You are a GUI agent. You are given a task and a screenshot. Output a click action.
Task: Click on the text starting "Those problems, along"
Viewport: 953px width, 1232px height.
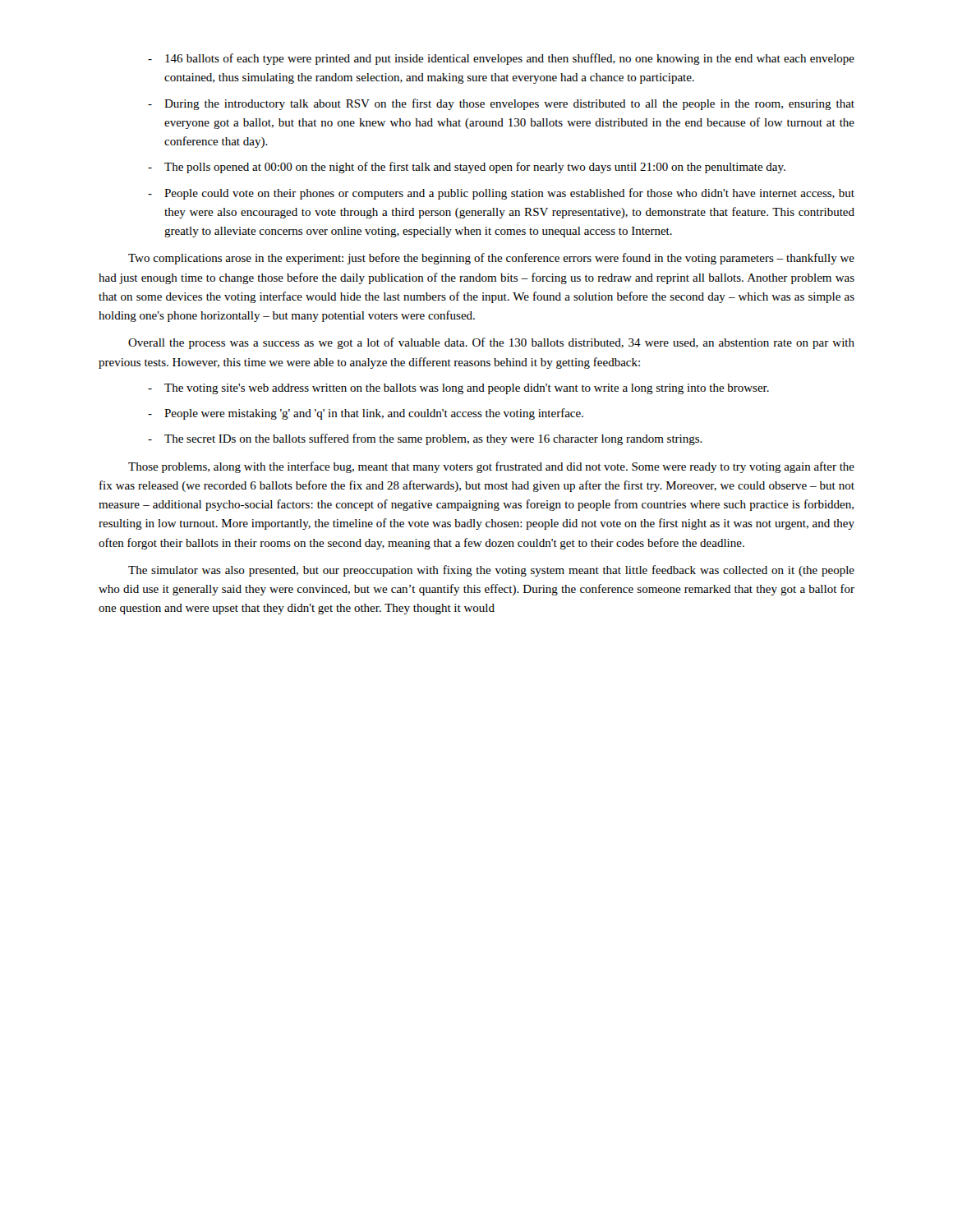(x=476, y=505)
